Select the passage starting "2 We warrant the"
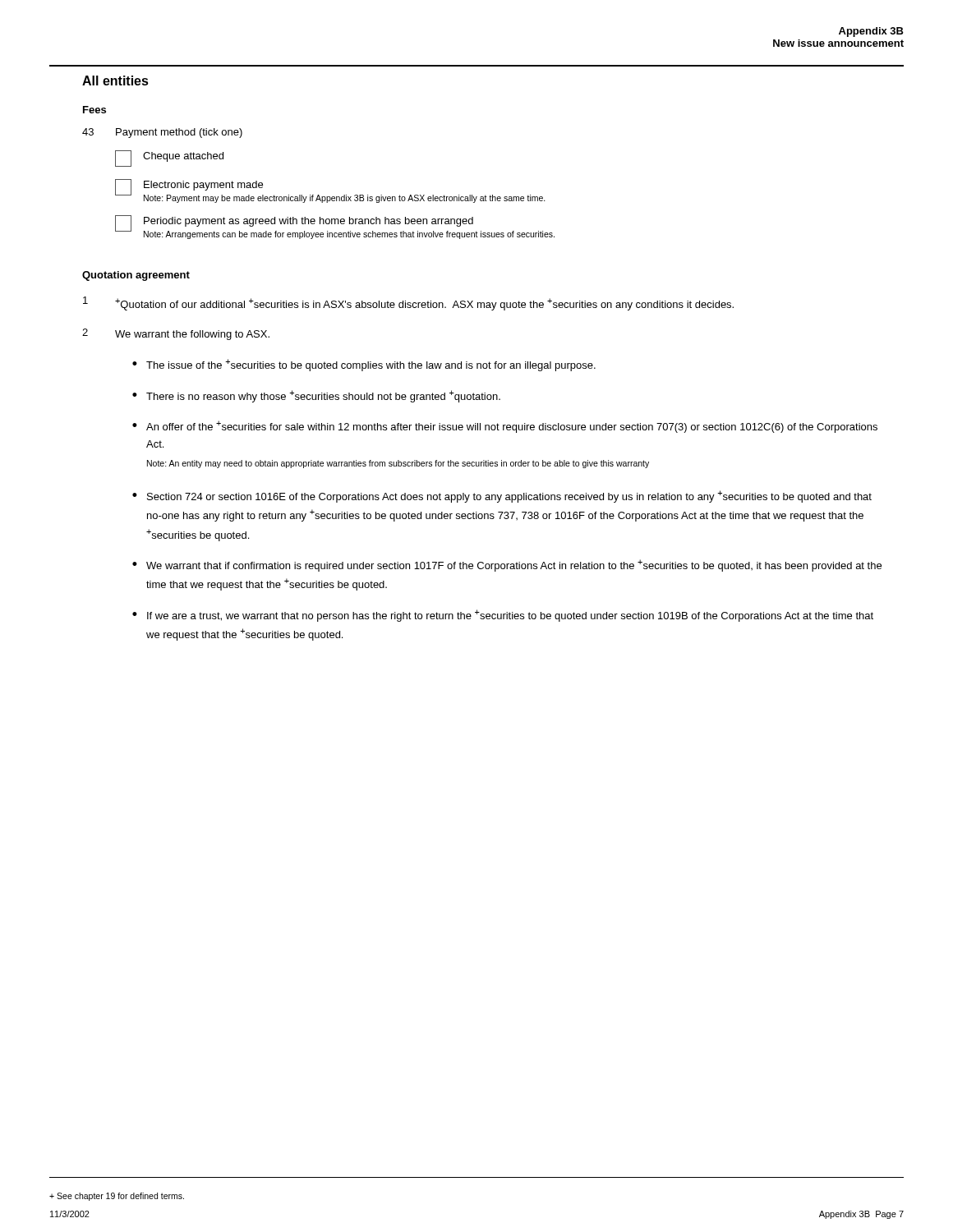This screenshot has height=1232, width=953. click(x=176, y=334)
